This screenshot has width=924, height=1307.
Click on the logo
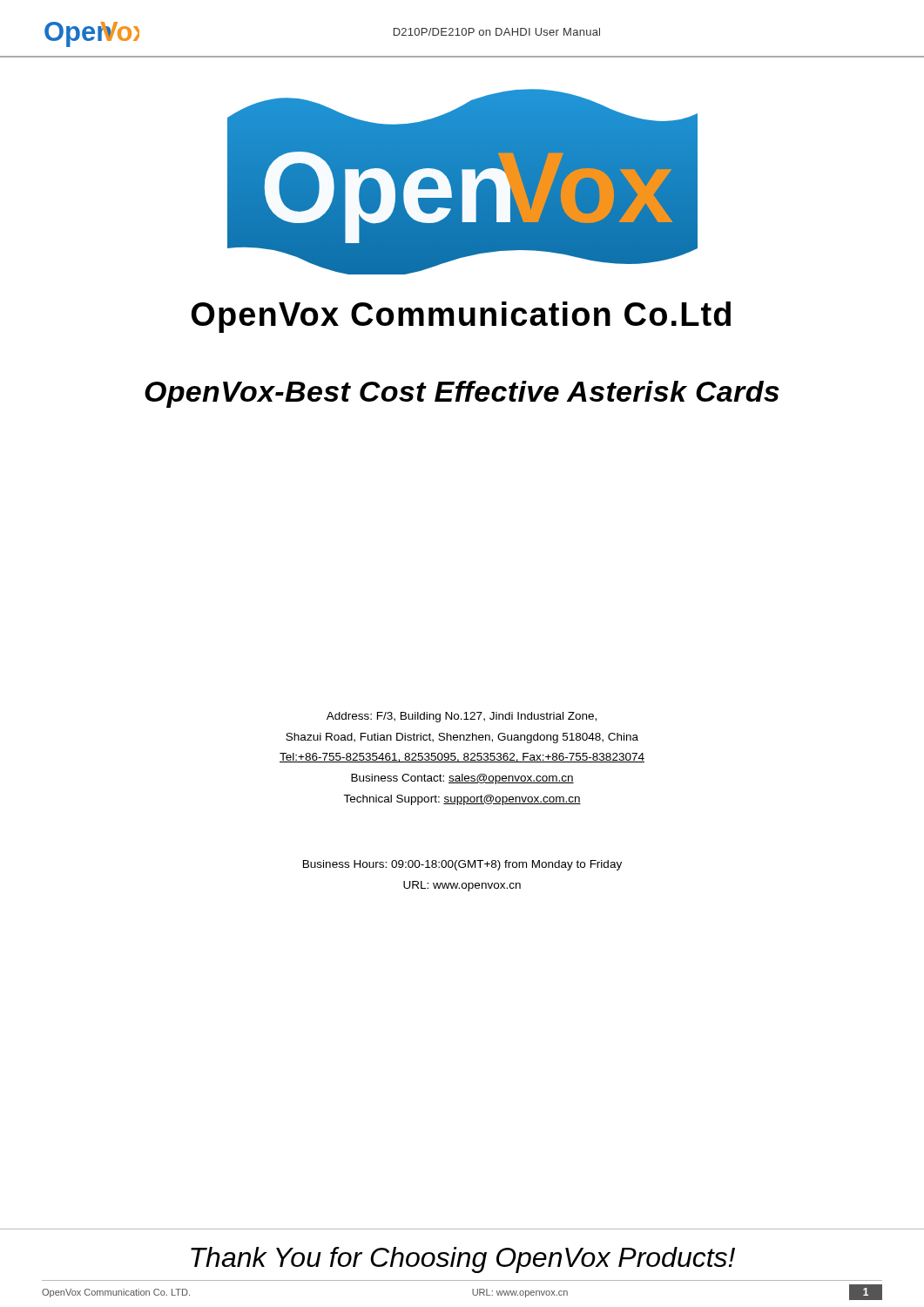(462, 179)
